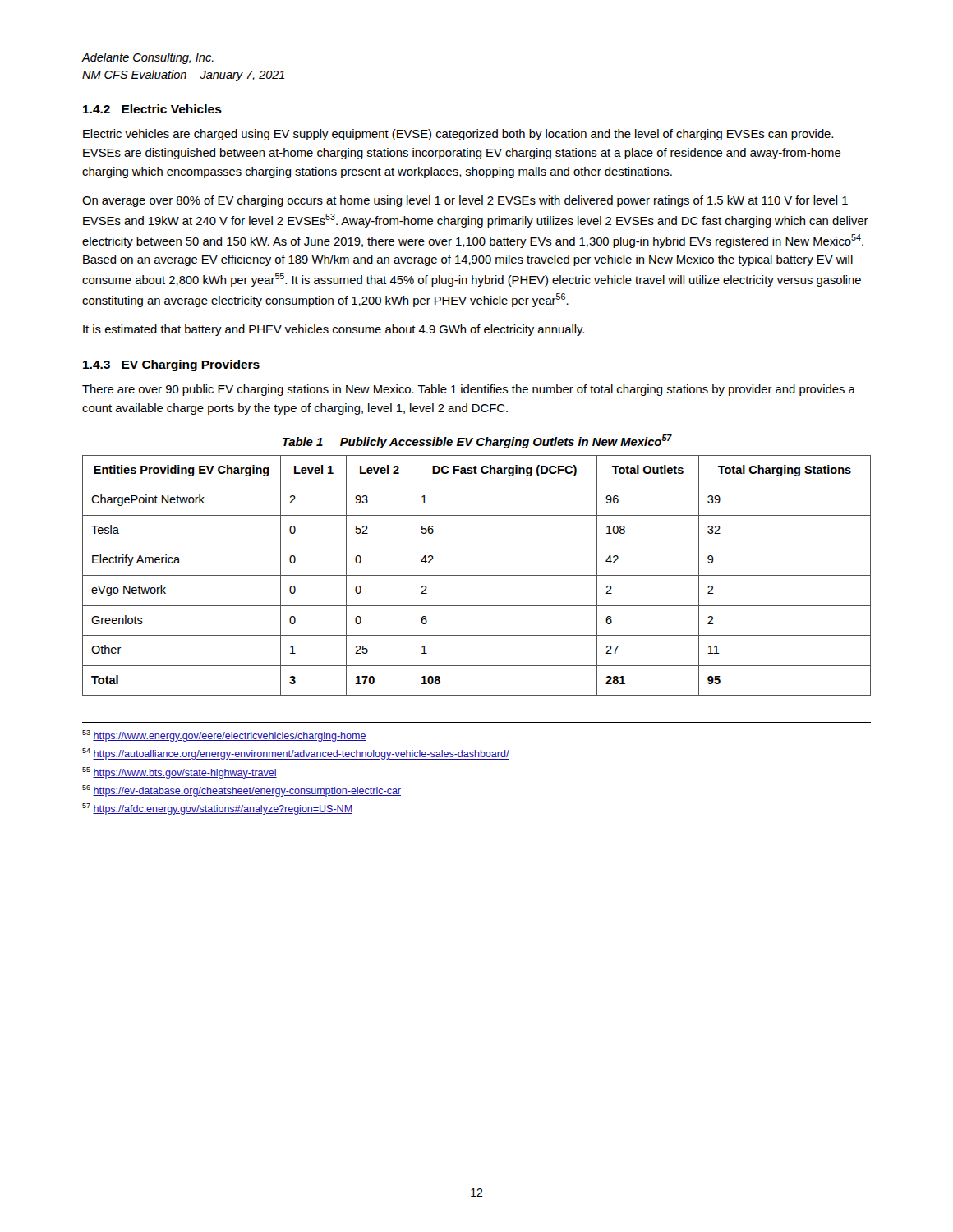Image resolution: width=953 pixels, height=1232 pixels.
Task: Locate the text block starting "On average over 80% of EV charging"
Action: [475, 250]
